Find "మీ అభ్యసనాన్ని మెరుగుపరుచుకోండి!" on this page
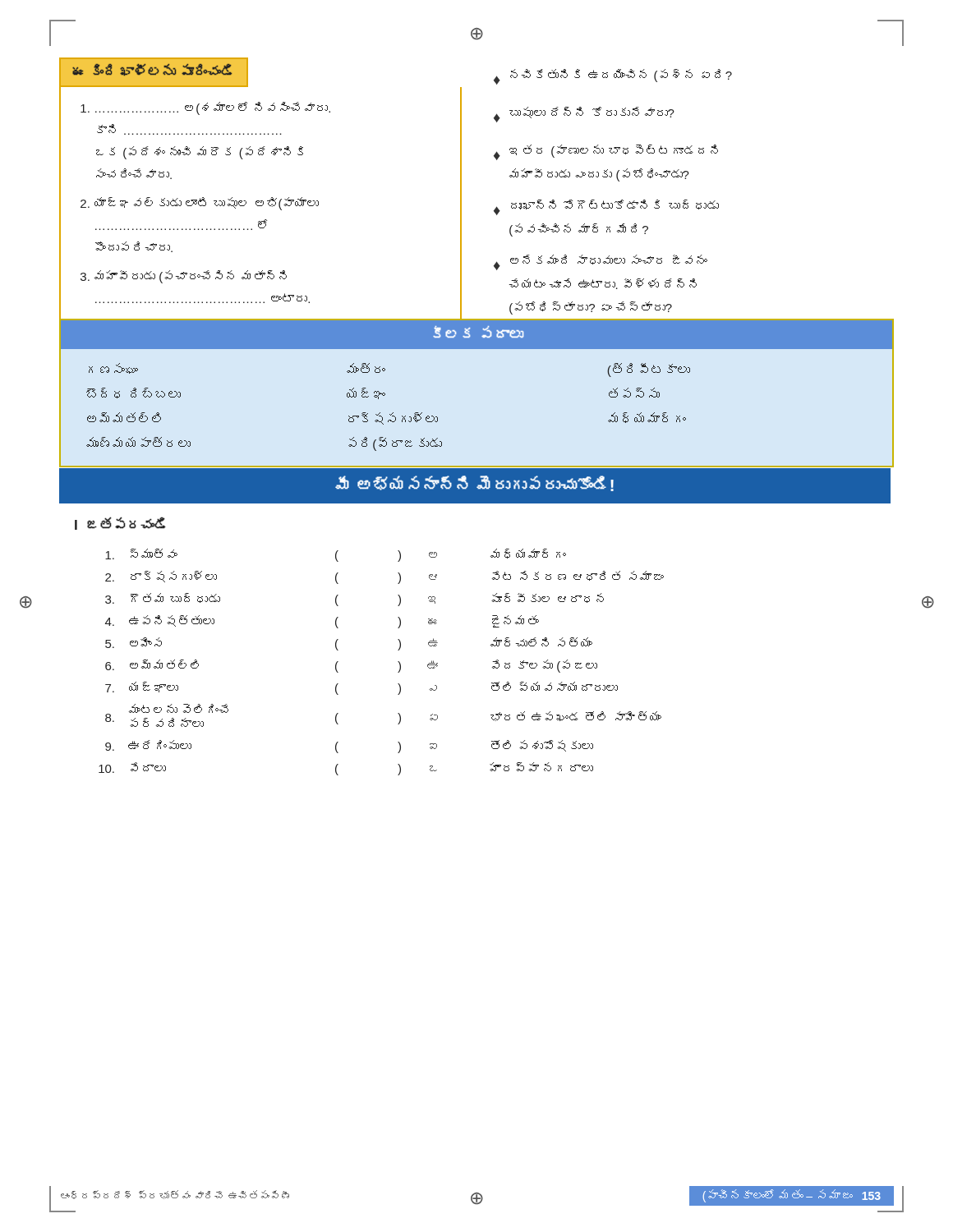The image size is (953, 1232). pos(475,485)
